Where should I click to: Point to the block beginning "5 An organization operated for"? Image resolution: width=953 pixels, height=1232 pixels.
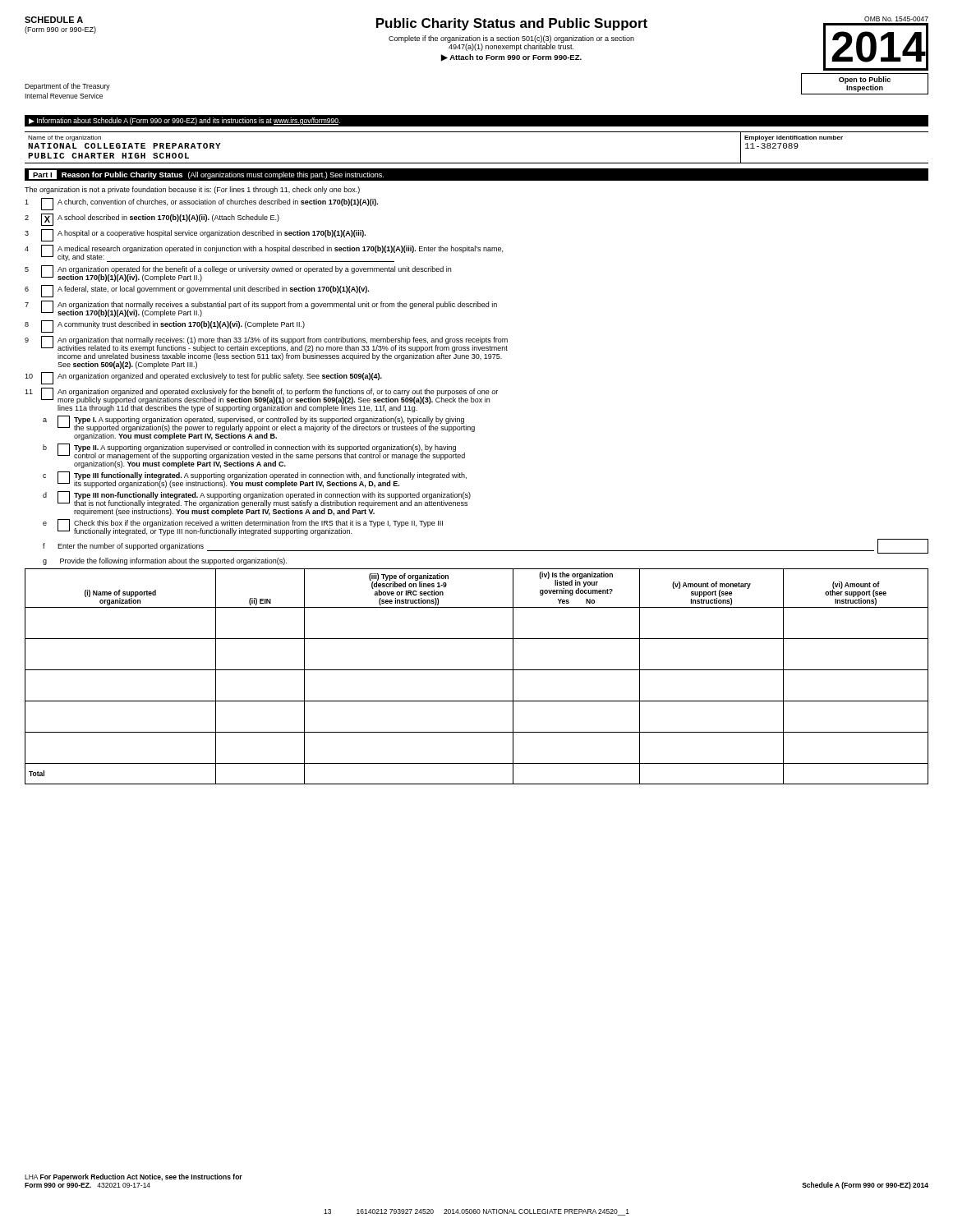[238, 274]
